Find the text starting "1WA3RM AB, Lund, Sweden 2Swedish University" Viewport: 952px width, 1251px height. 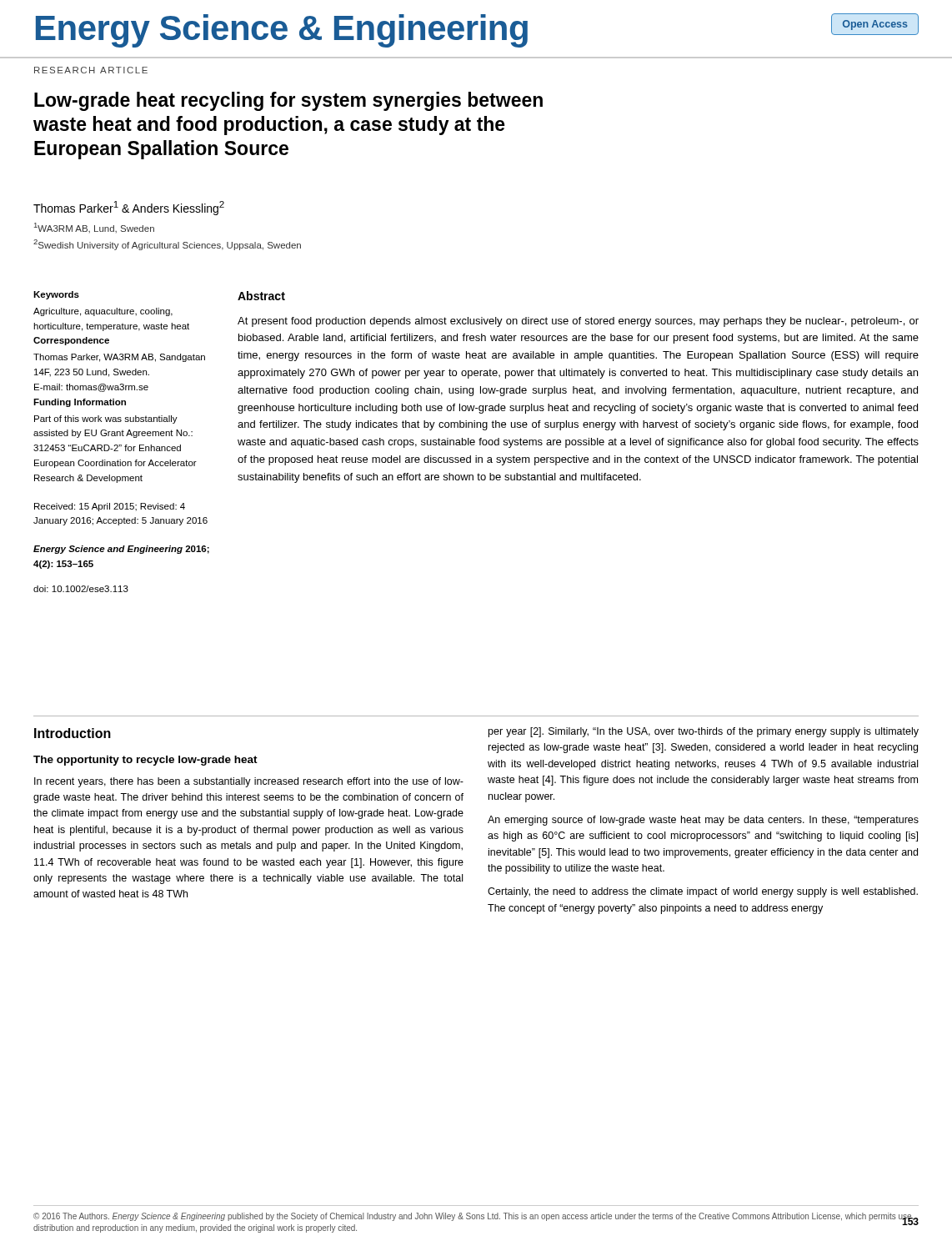click(x=167, y=235)
